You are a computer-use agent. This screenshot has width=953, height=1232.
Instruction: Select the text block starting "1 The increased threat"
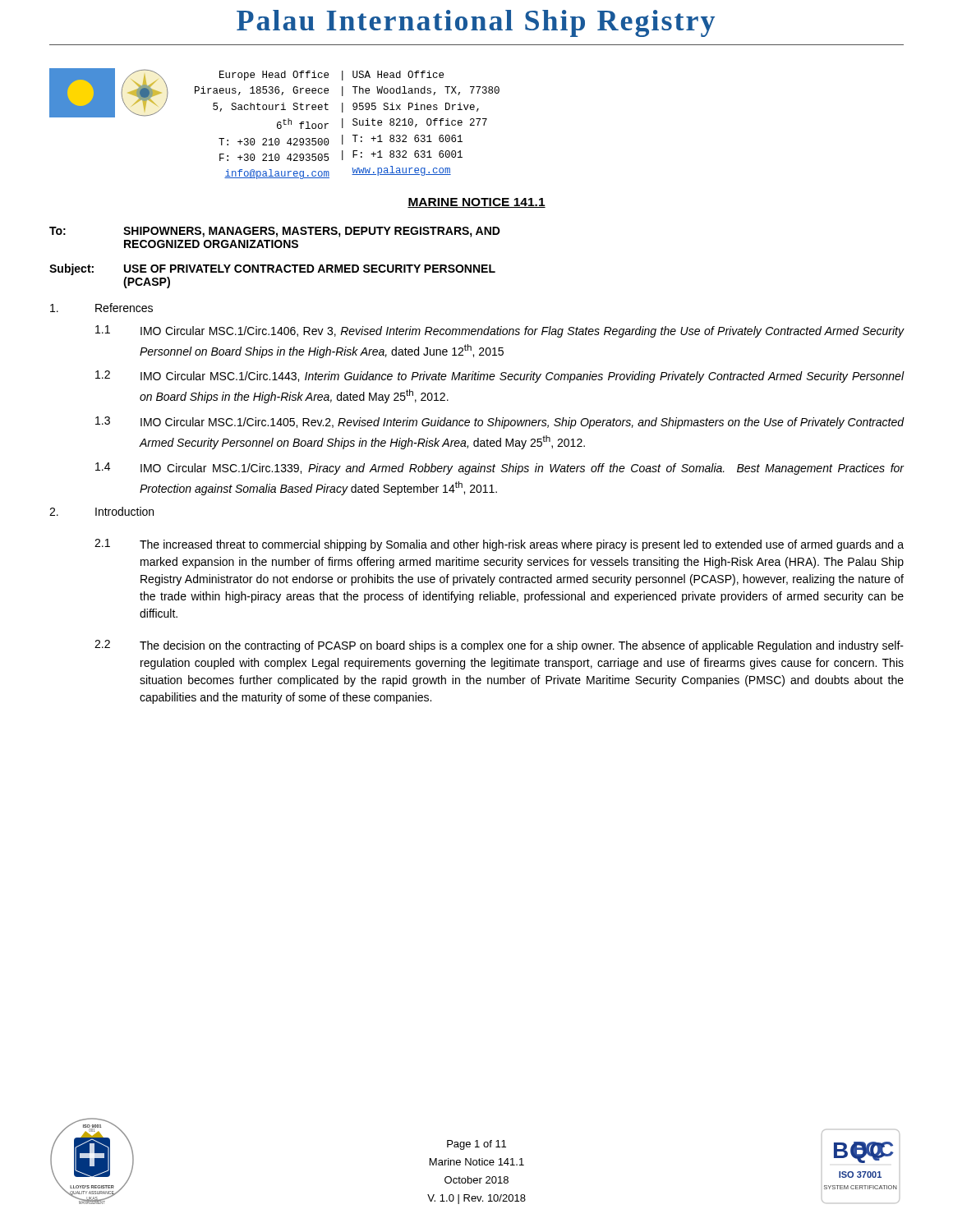click(499, 580)
